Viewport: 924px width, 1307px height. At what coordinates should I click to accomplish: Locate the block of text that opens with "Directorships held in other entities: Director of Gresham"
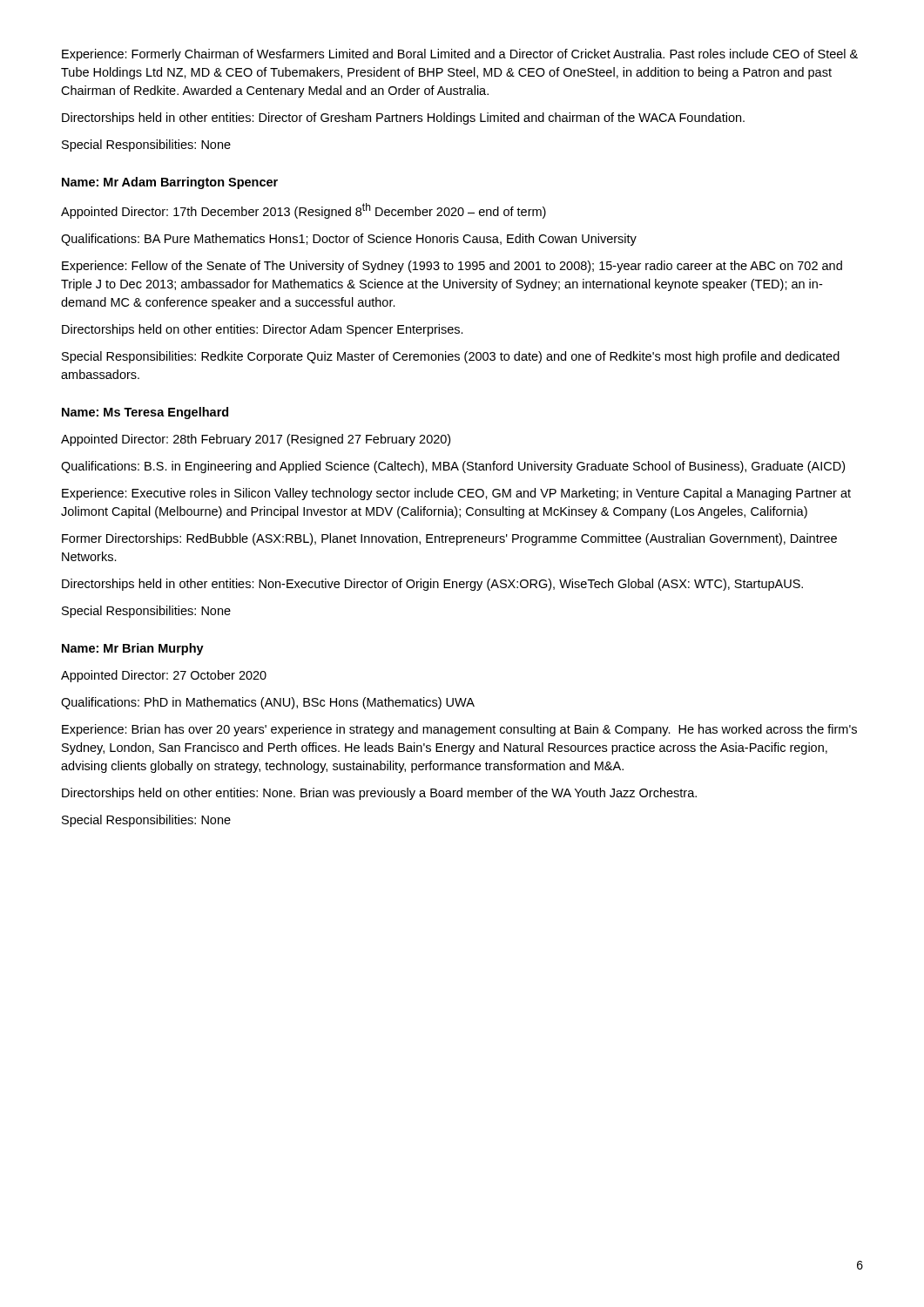click(403, 118)
